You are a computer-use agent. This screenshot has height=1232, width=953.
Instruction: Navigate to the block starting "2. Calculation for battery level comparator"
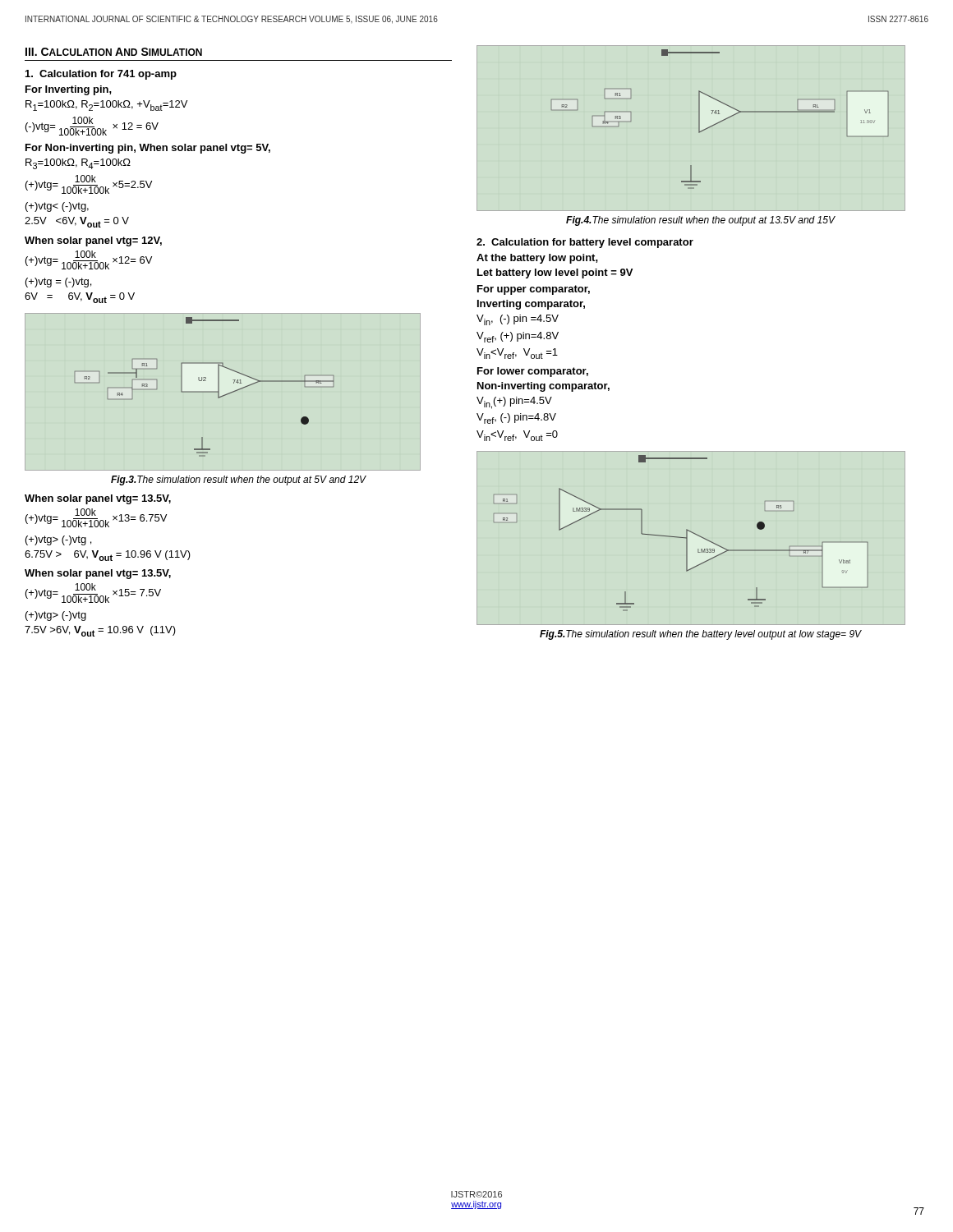pos(585,242)
